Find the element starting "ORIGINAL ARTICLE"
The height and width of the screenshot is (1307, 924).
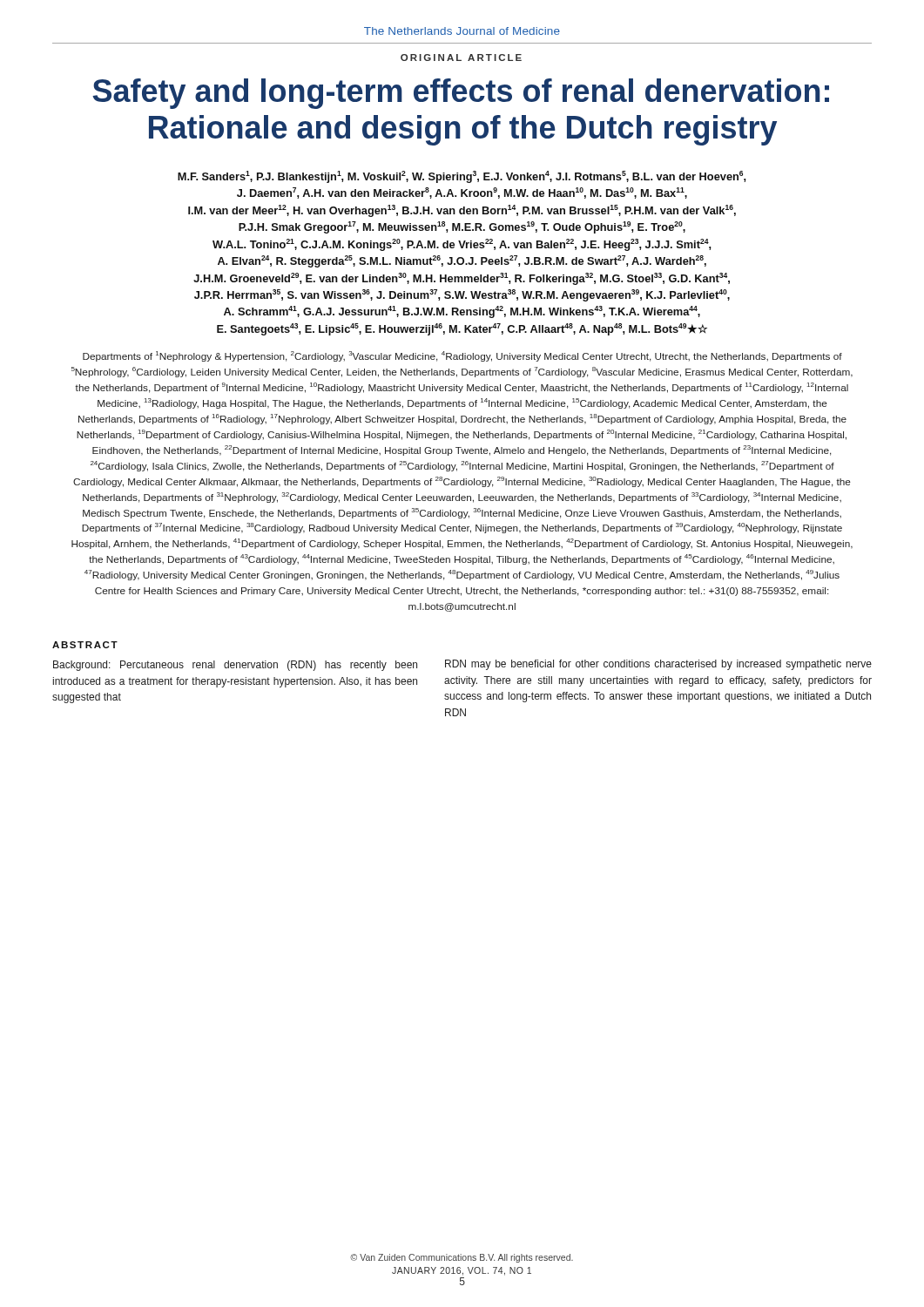462,58
